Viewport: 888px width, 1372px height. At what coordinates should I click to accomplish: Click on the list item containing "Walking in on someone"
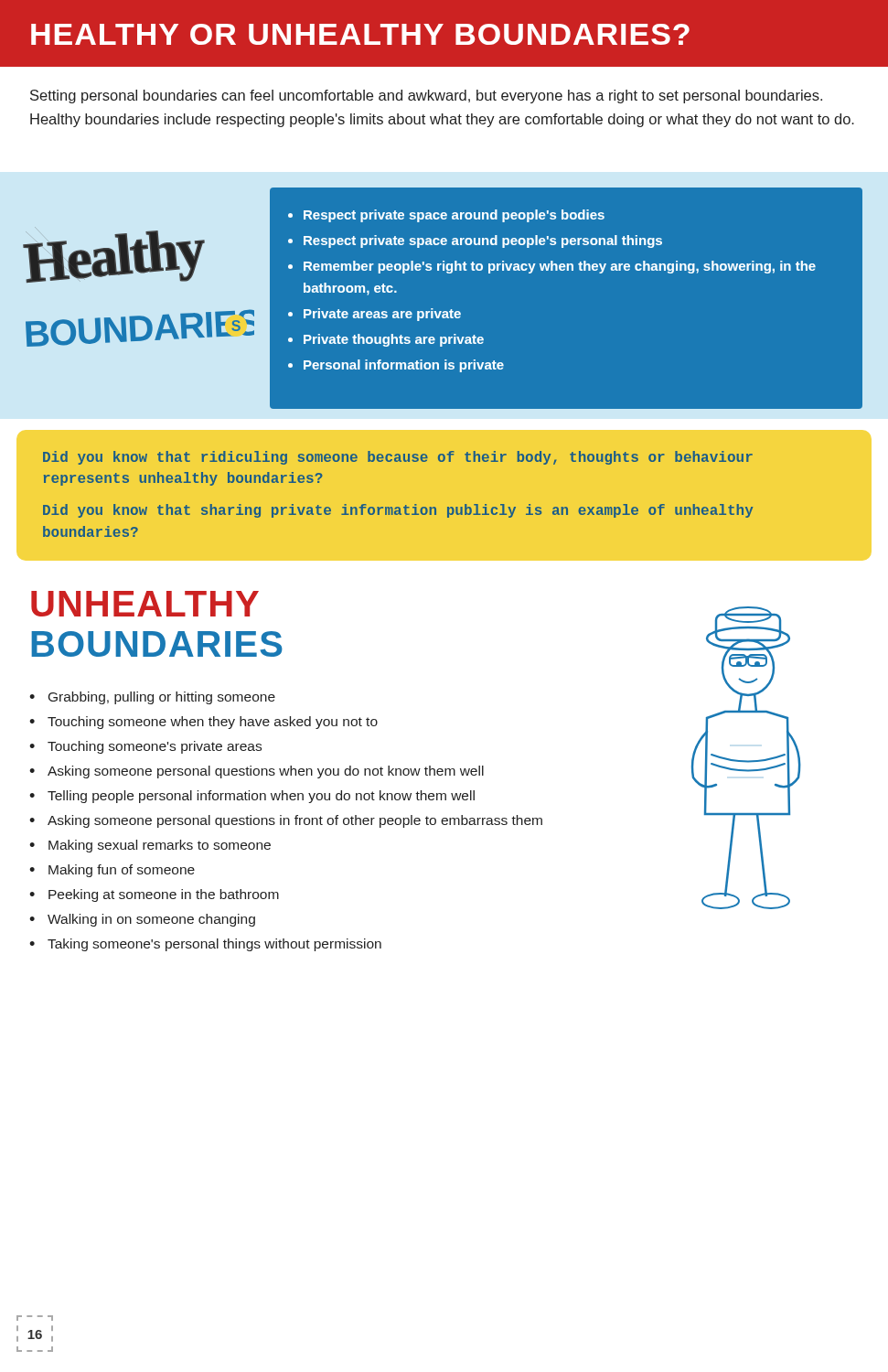(152, 919)
